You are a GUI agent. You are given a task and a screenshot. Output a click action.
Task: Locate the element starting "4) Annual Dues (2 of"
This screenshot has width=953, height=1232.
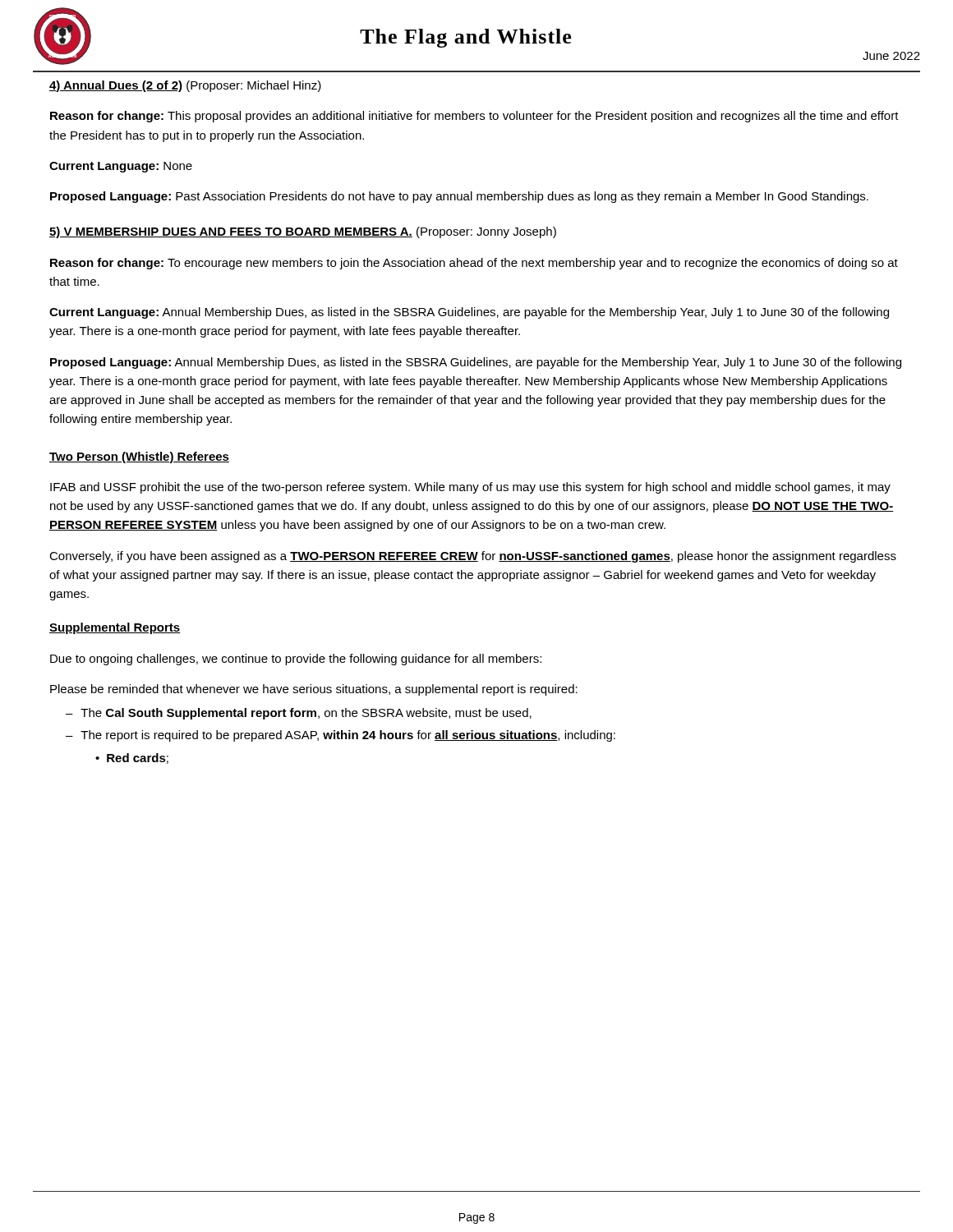185,85
